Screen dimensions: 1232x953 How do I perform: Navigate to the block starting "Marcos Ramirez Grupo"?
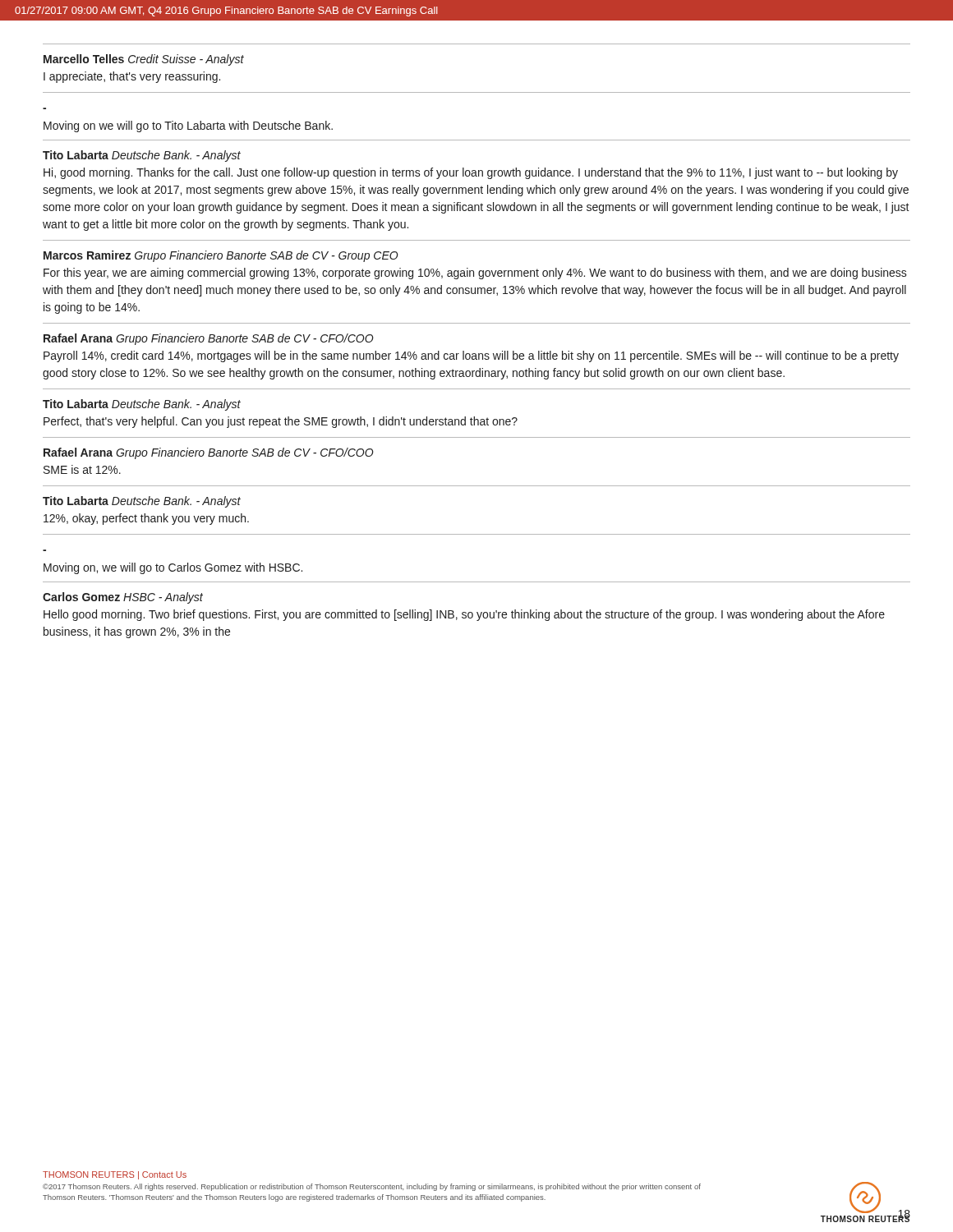476,283
